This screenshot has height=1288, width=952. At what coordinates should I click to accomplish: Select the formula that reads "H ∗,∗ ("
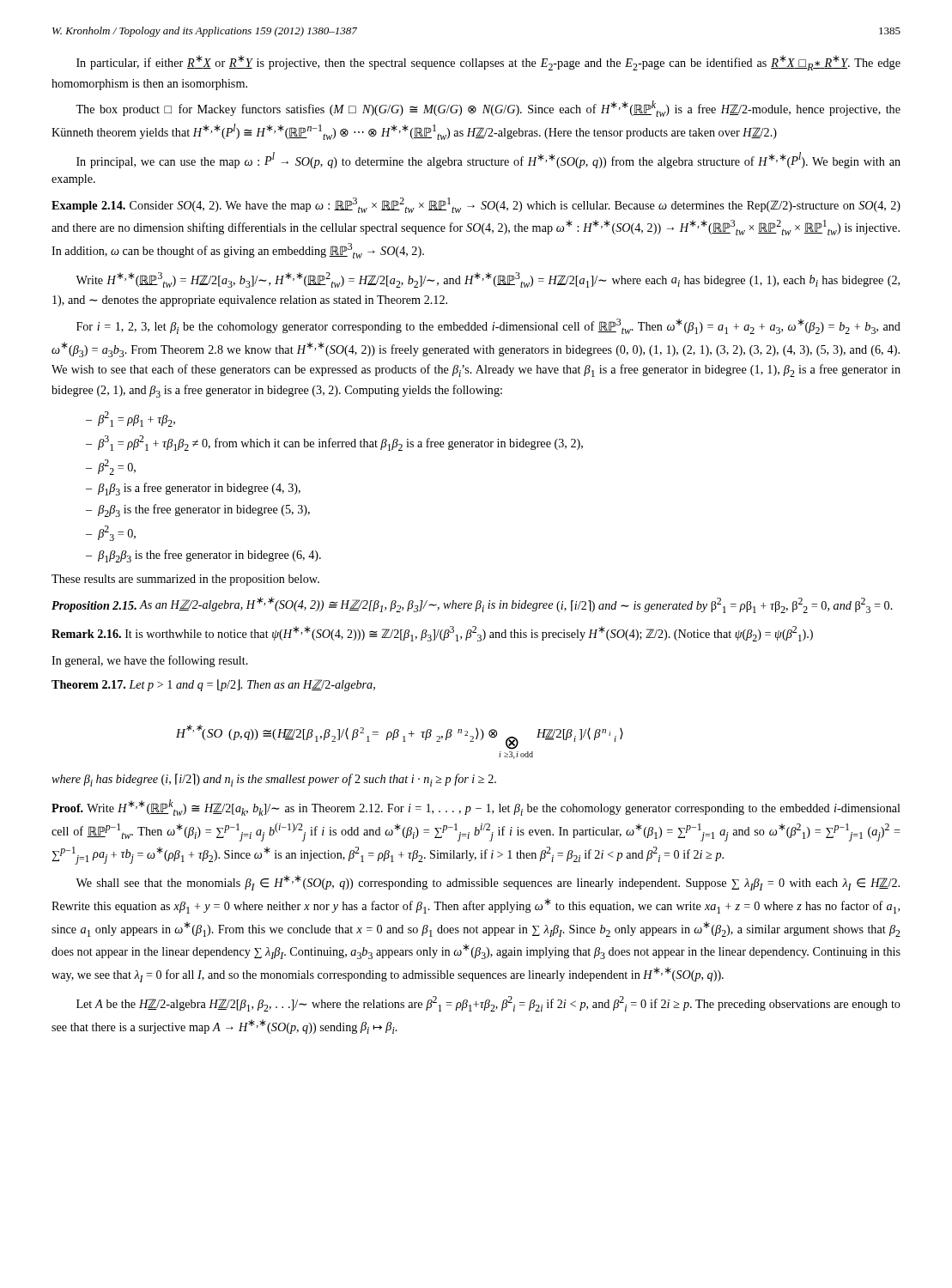coord(476,732)
